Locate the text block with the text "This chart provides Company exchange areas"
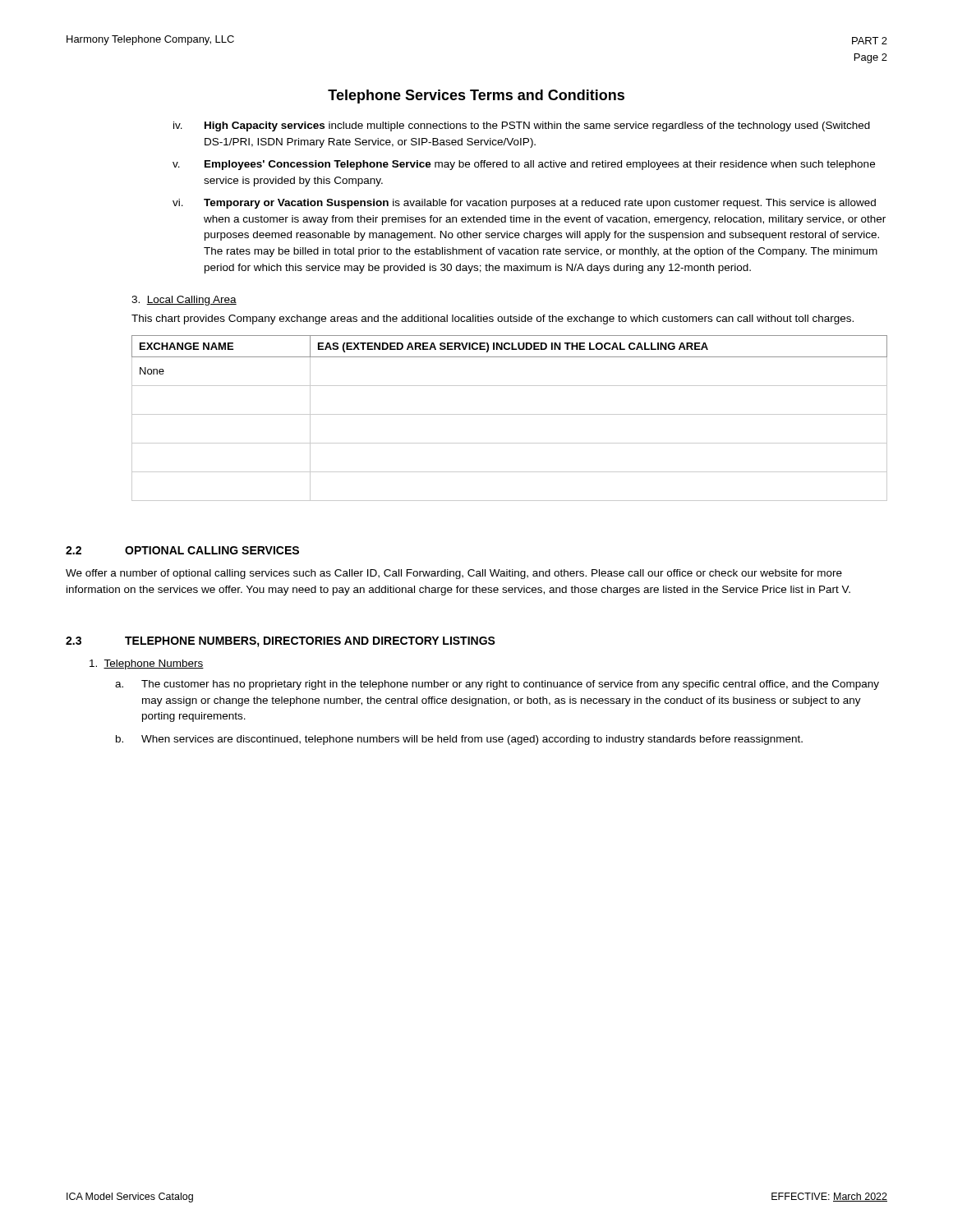Image resolution: width=953 pixels, height=1232 pixels. [493, 318]
